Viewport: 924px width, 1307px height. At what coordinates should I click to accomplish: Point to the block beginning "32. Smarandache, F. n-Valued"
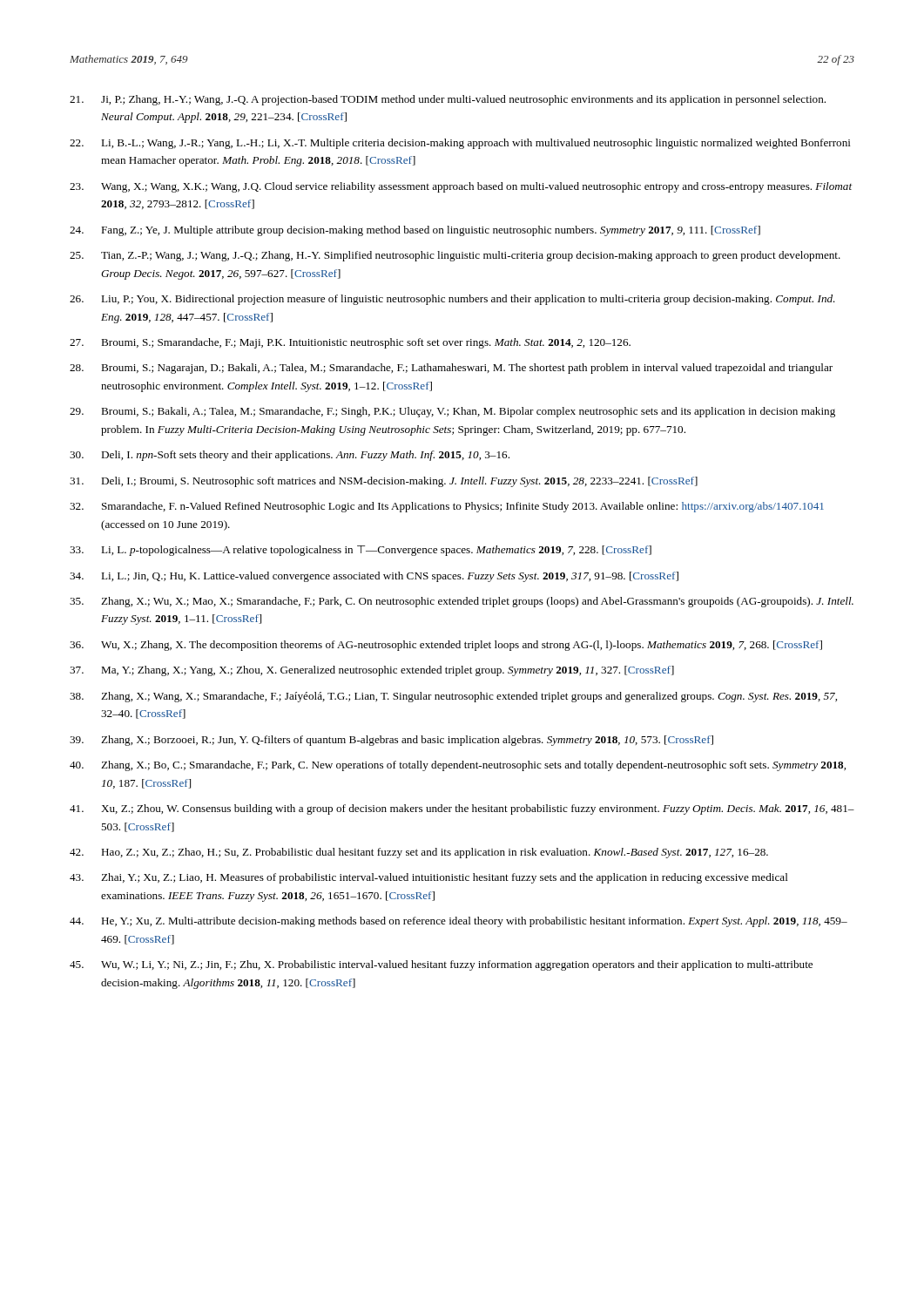click(462, 515)
